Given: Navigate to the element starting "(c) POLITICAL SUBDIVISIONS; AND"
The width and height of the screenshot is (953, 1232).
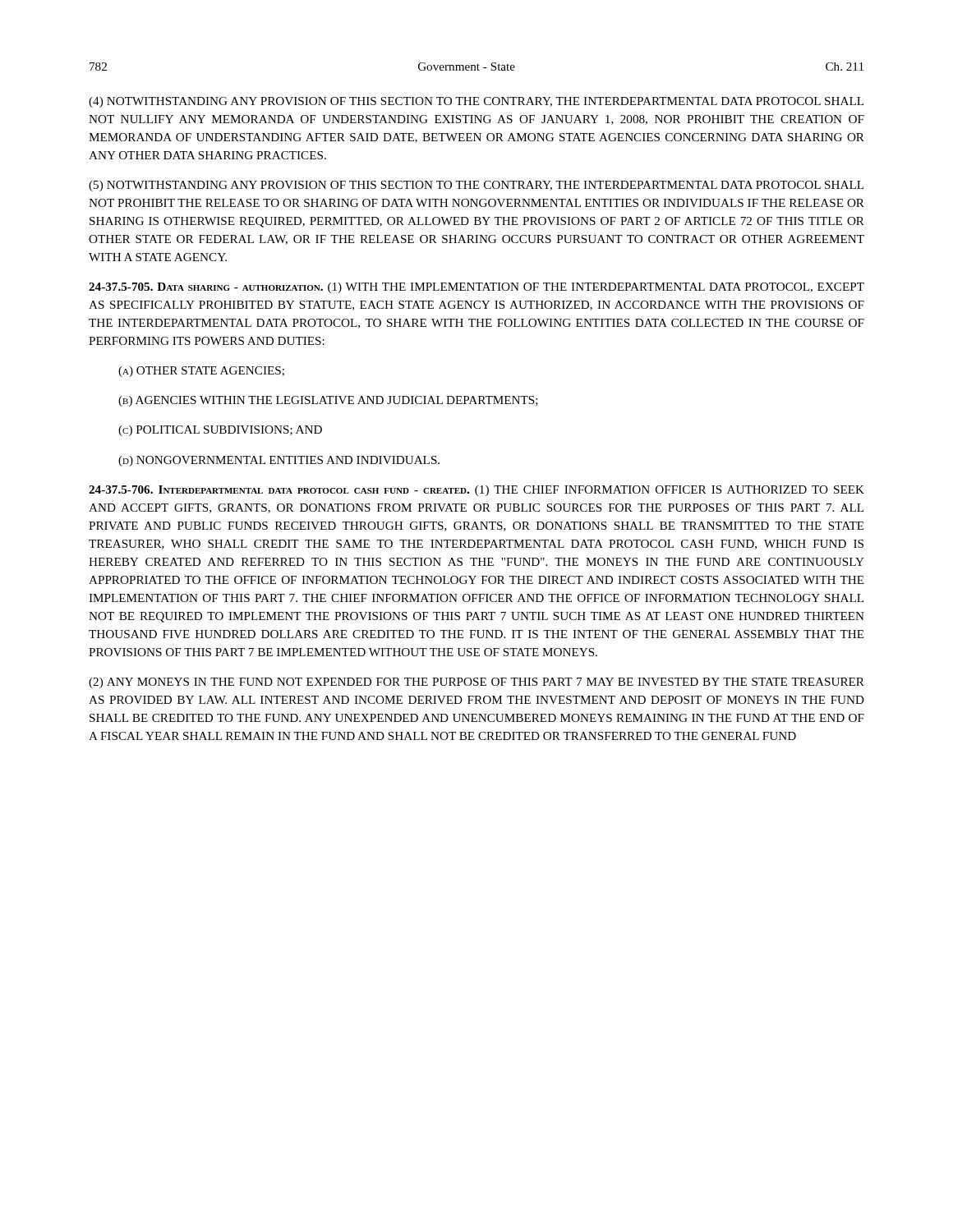Looking at the screenshot, I should pos(220,431).
